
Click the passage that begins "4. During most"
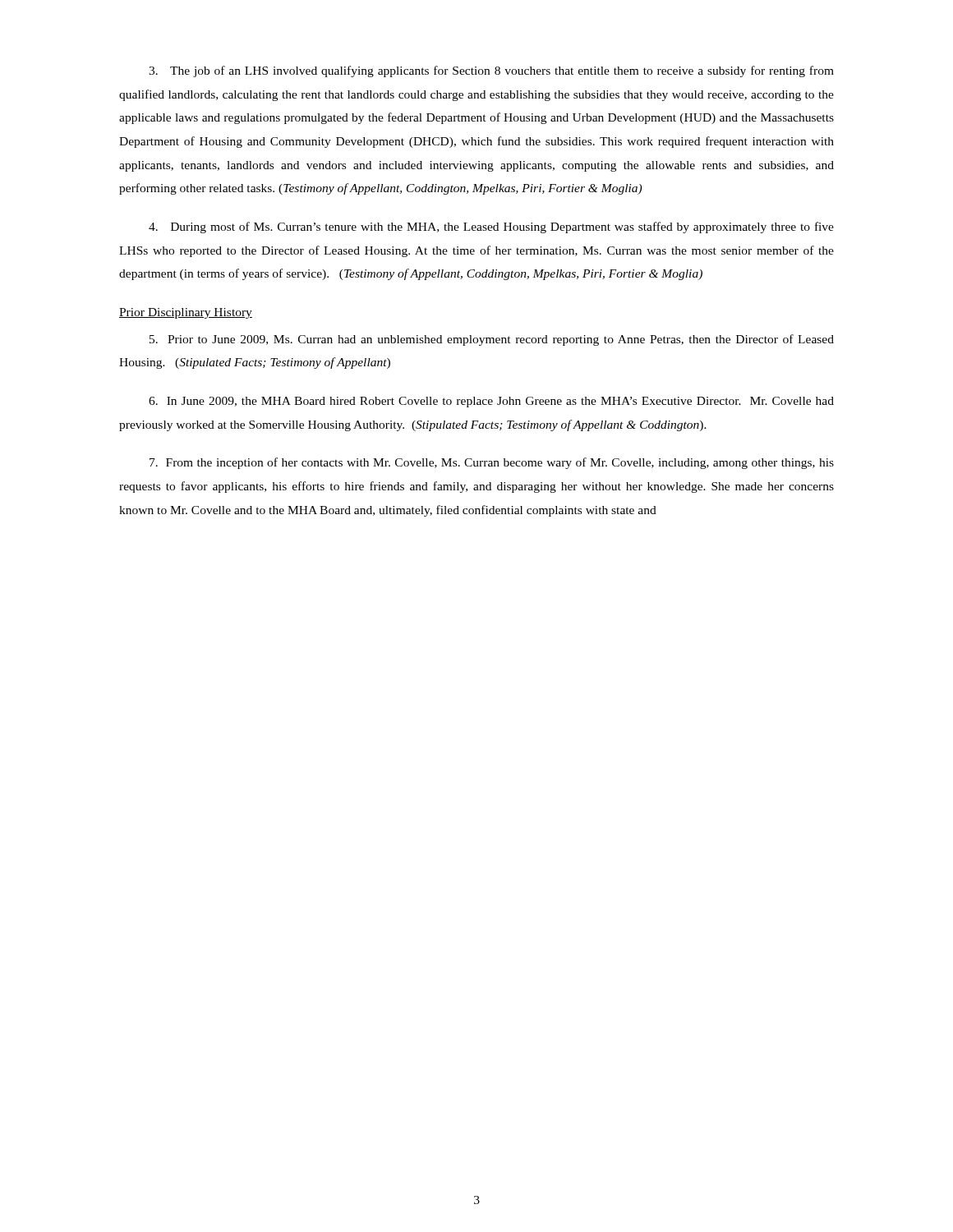476,251
